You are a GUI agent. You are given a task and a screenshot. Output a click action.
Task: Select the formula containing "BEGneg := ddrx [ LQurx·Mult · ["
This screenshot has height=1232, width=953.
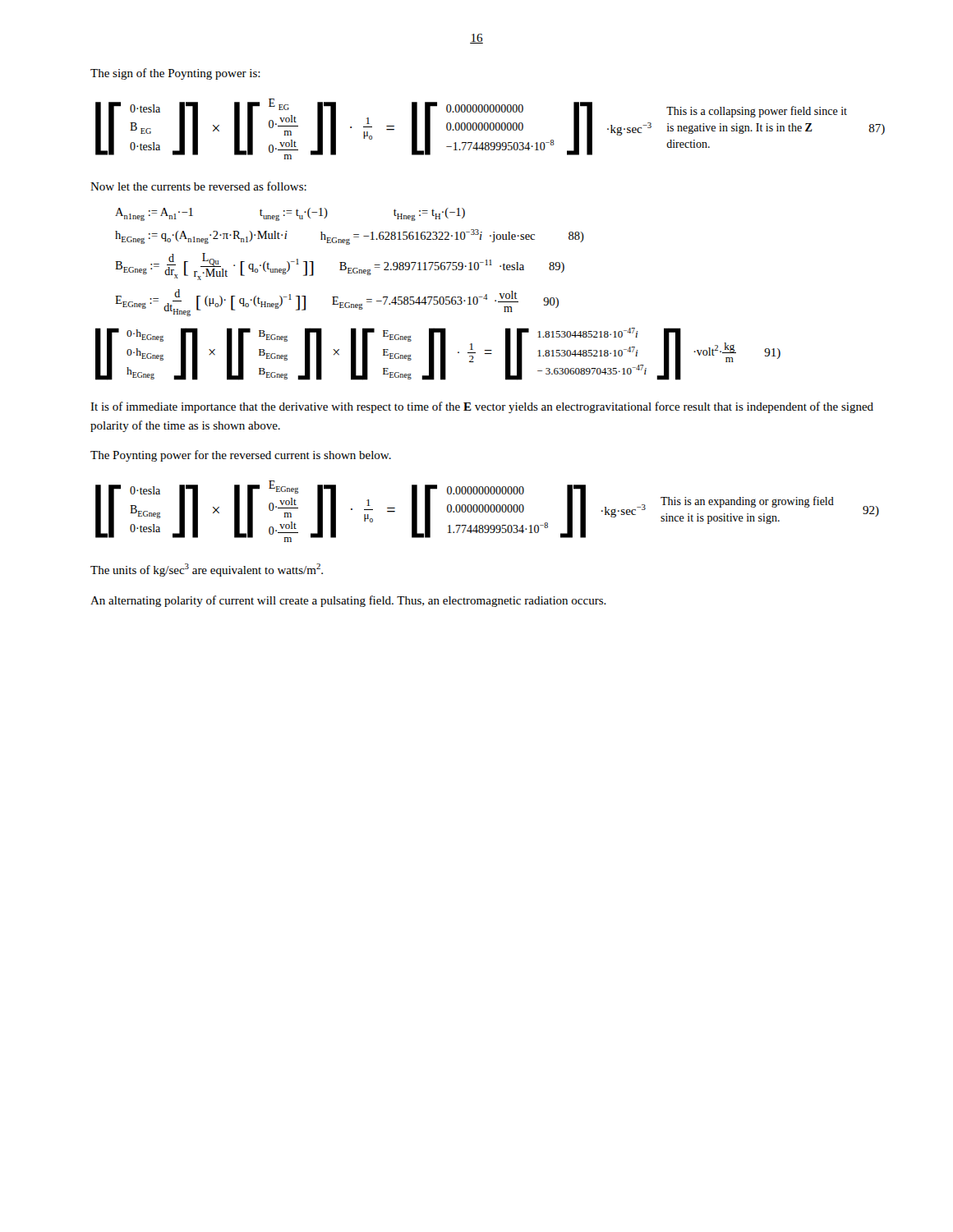coord(489,266)
